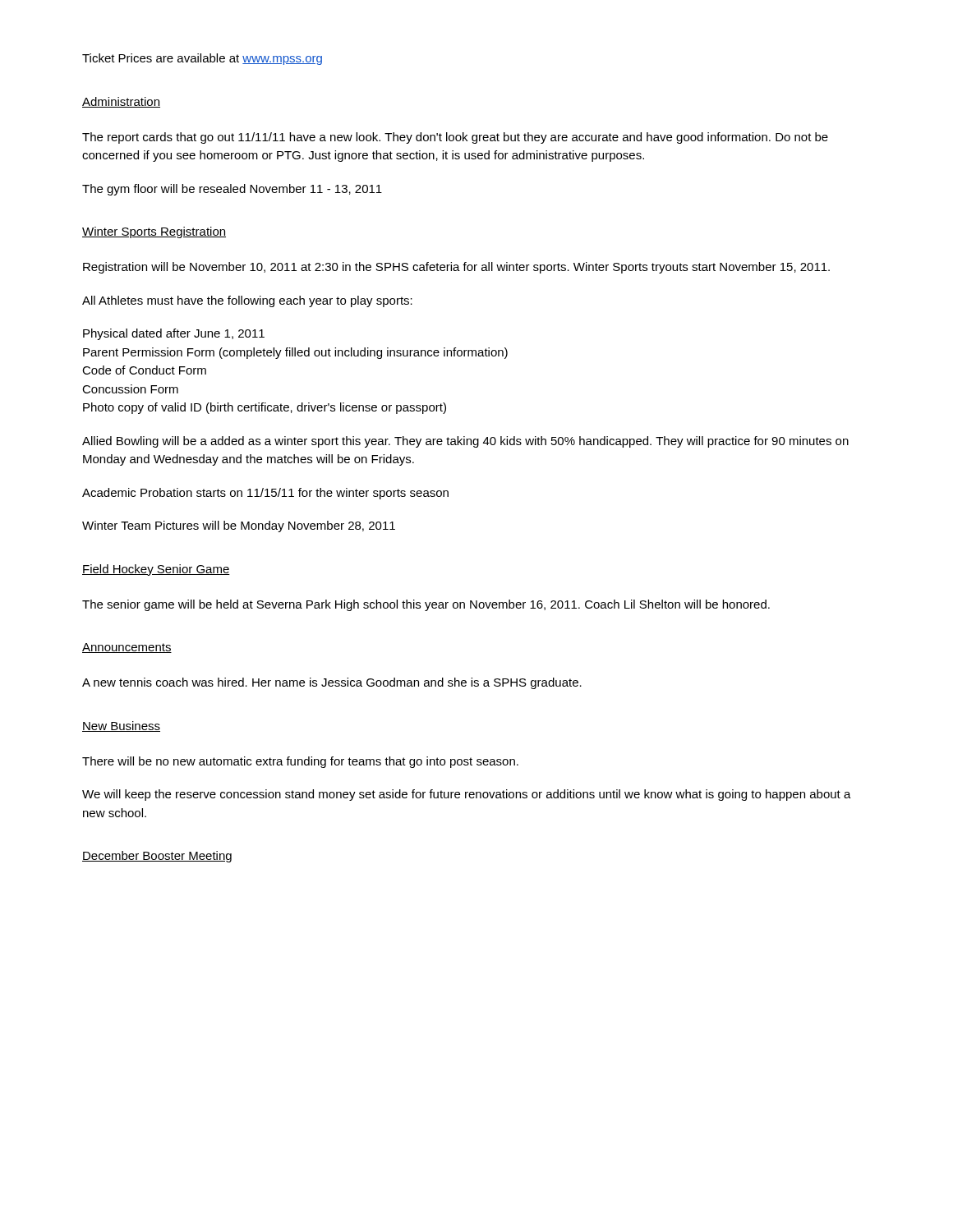Where is the passage that starts "Registration will be November 10,"?
Viewport: 953px width, 1232px height.
456,267
